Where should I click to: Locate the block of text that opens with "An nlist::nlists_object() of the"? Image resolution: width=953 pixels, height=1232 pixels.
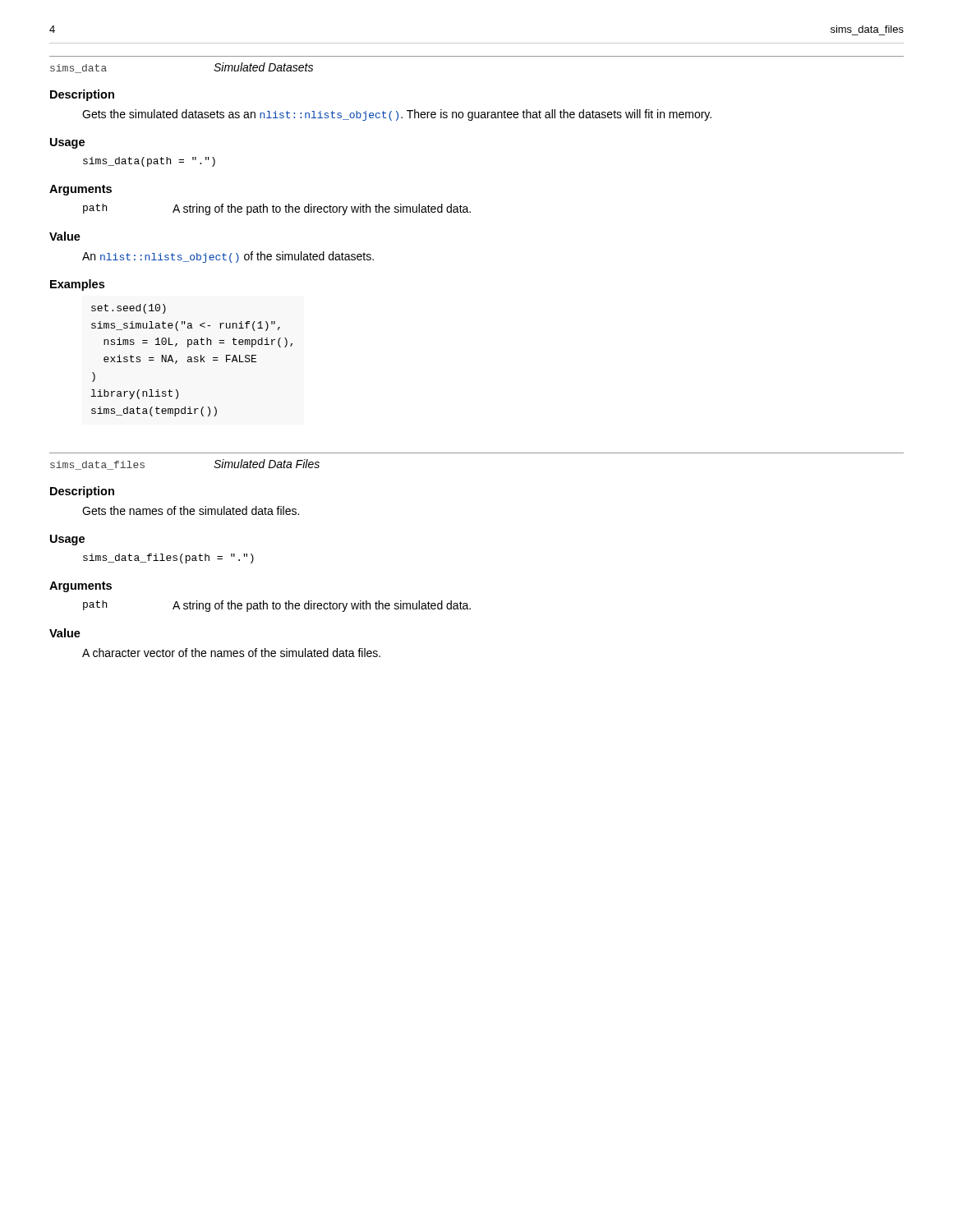point(228,256)
